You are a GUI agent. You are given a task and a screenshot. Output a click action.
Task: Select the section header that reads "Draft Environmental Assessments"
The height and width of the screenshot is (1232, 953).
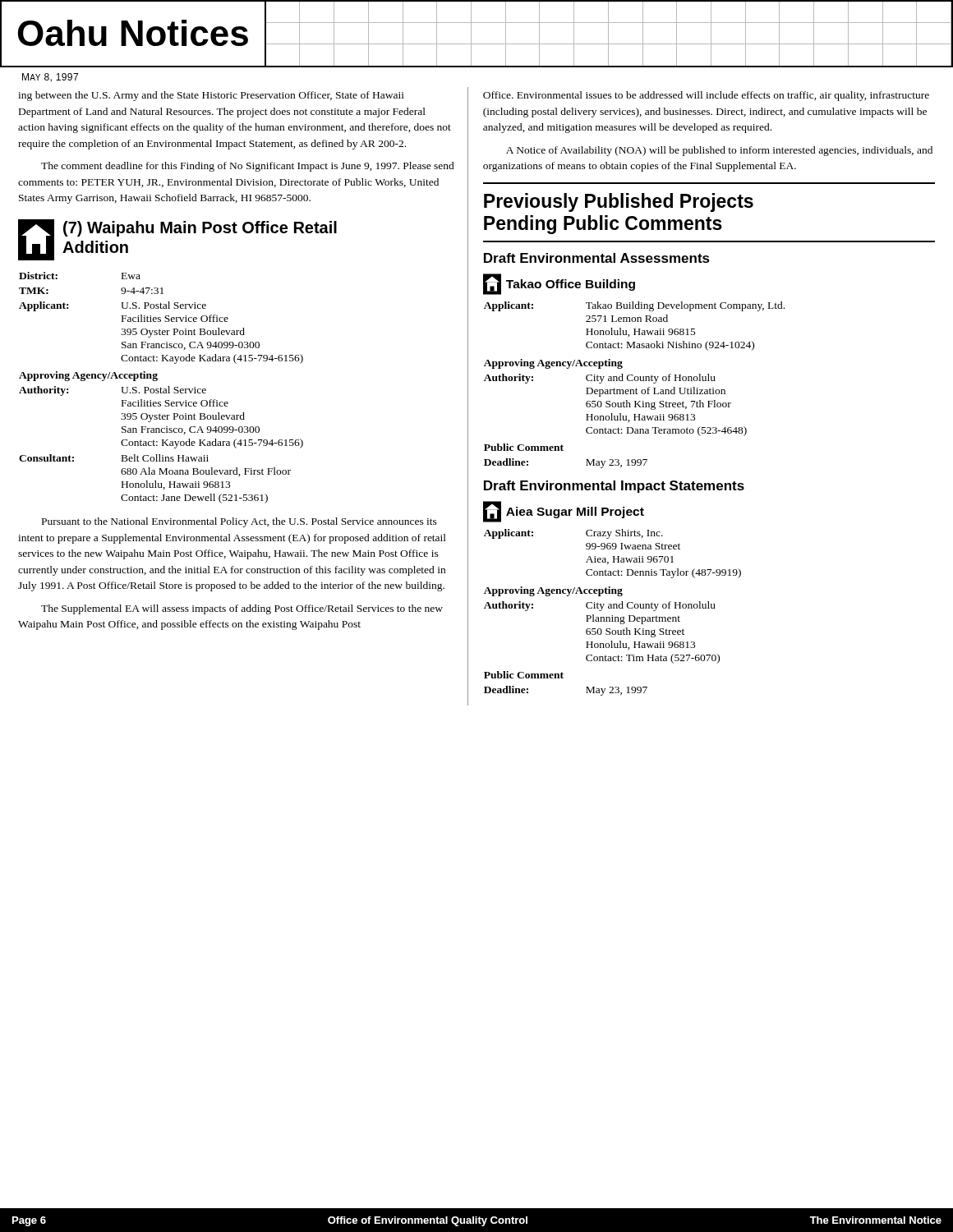709,259
